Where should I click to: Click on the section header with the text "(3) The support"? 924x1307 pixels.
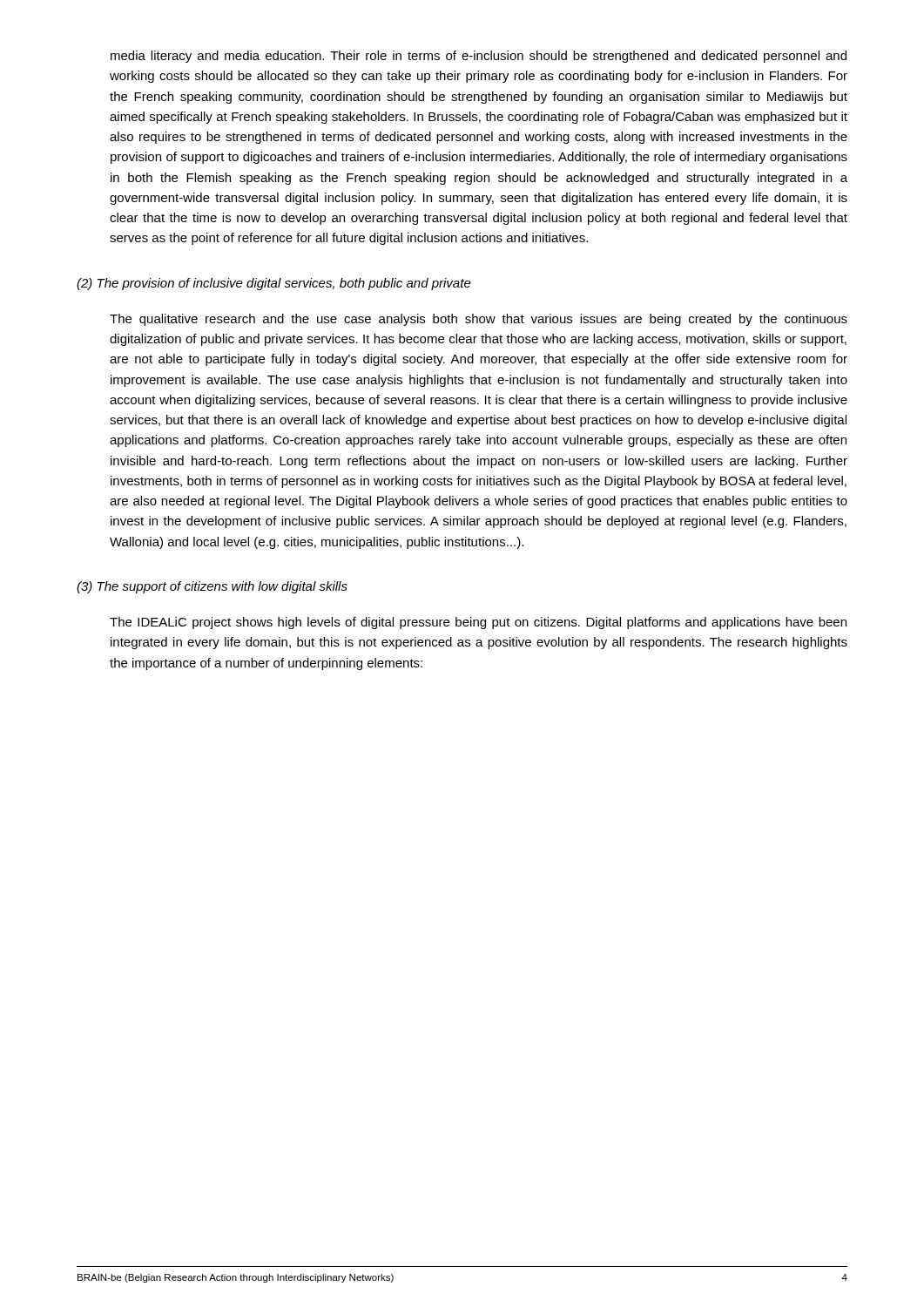pyautogui.click(x=212, y=586)
